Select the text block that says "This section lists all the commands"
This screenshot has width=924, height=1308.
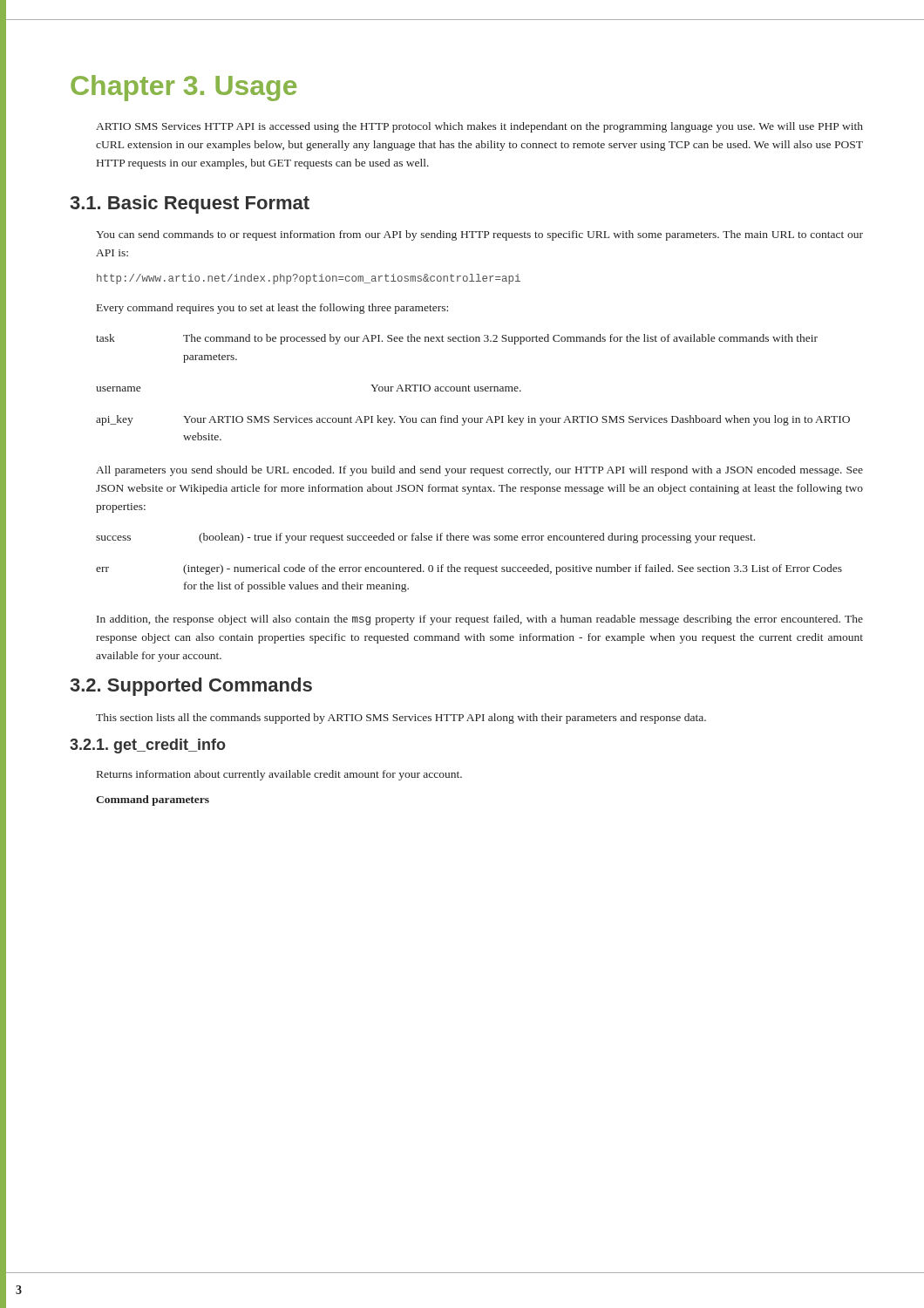479,718
